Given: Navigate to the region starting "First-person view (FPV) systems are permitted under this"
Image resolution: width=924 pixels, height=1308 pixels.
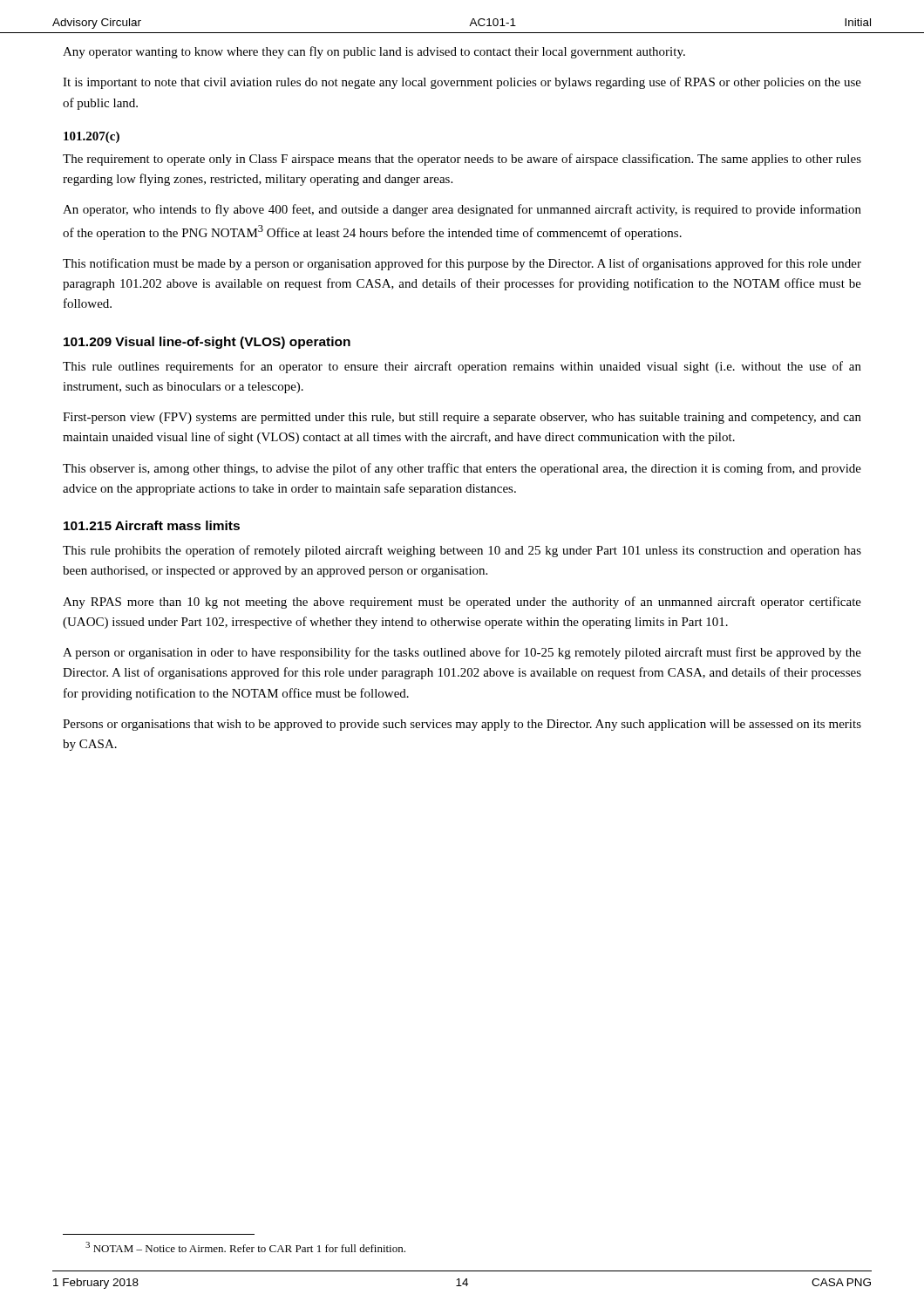Looking at the screenshot, I should point(462,427).
